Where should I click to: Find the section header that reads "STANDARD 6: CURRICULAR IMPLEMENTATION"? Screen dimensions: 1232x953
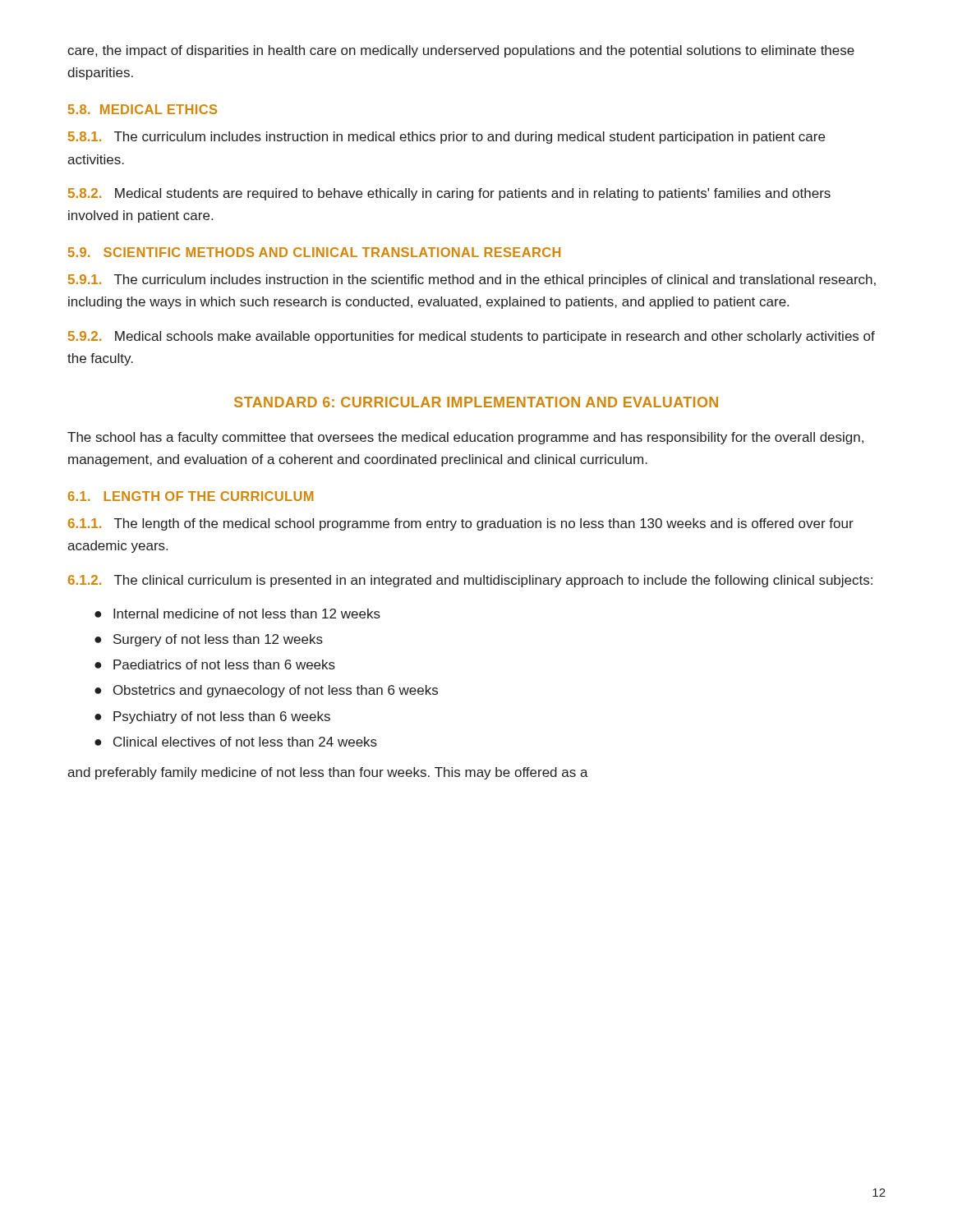point(476,402)
